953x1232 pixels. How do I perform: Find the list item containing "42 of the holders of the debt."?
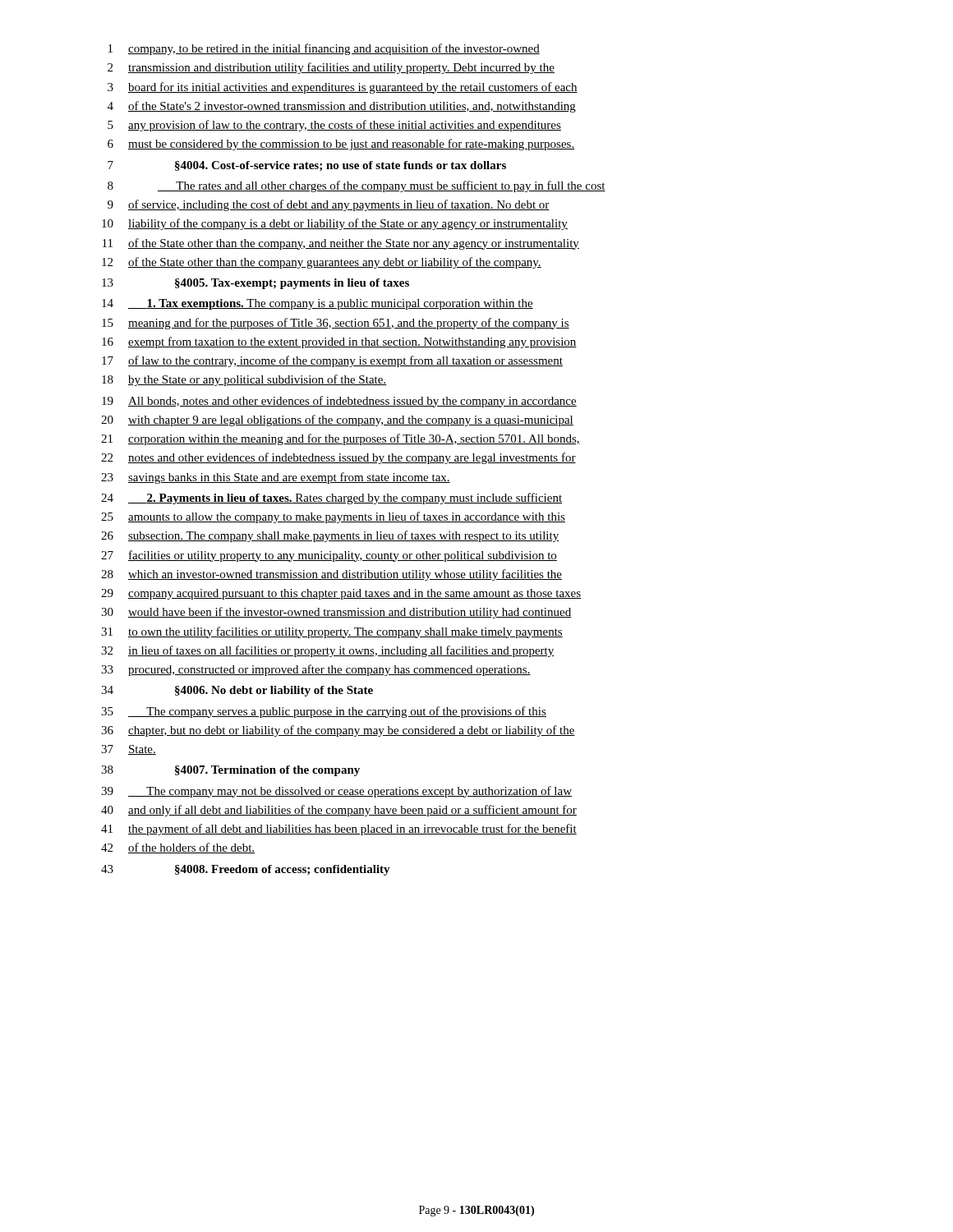(178, 848)
